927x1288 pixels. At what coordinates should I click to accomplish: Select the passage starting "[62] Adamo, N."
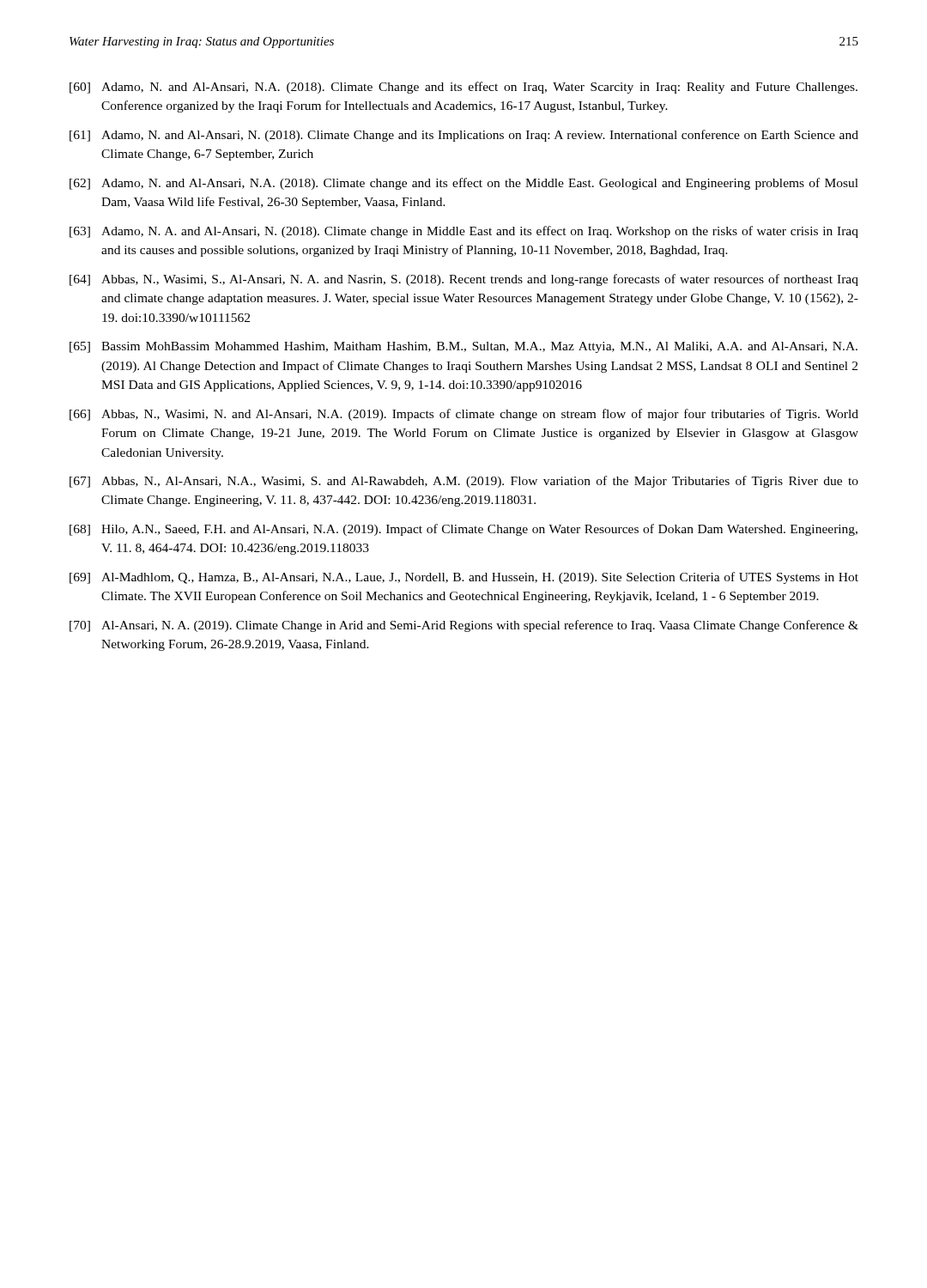tap(464, 193)
